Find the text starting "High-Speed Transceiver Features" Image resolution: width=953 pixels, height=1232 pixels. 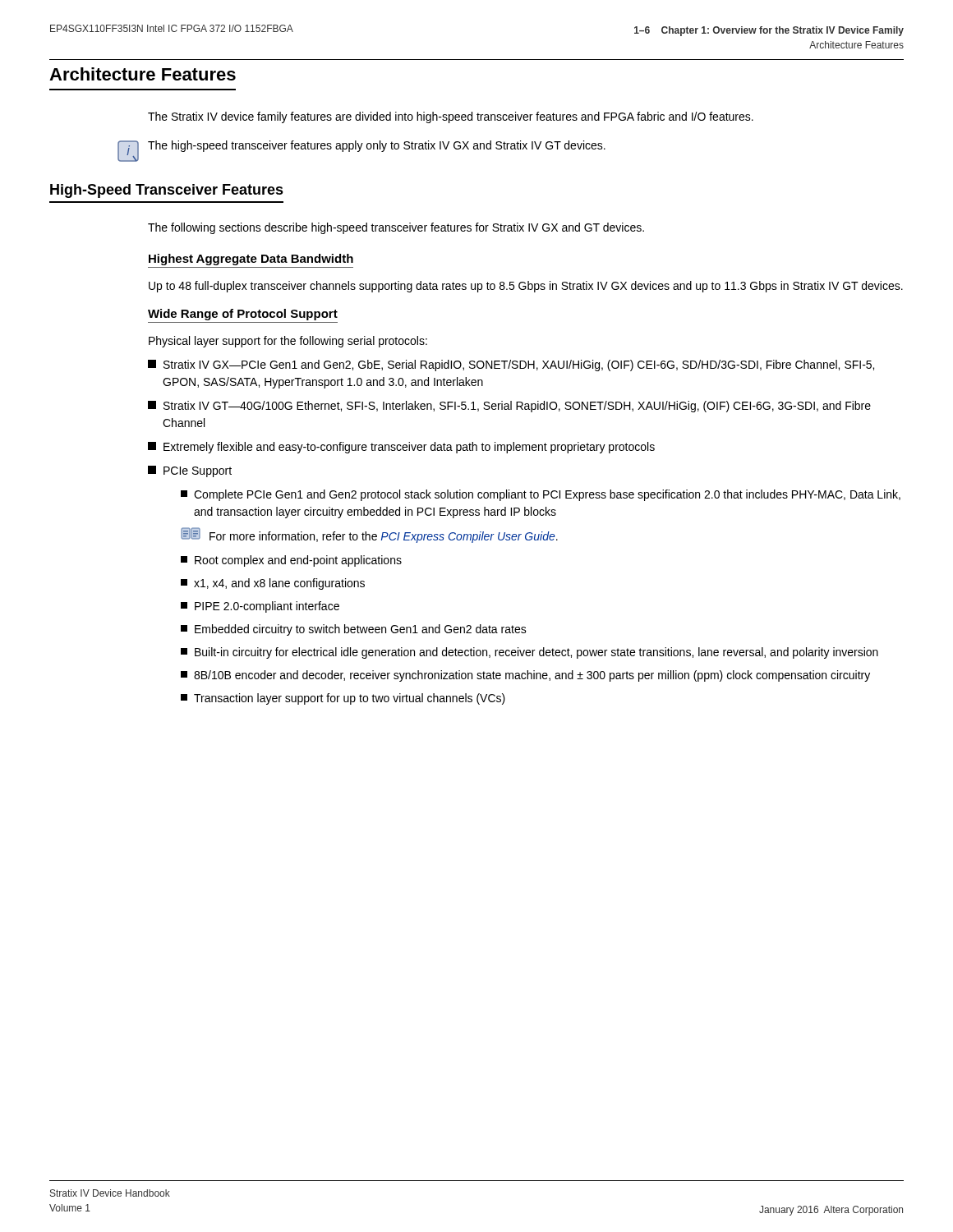tap(166, 192)
